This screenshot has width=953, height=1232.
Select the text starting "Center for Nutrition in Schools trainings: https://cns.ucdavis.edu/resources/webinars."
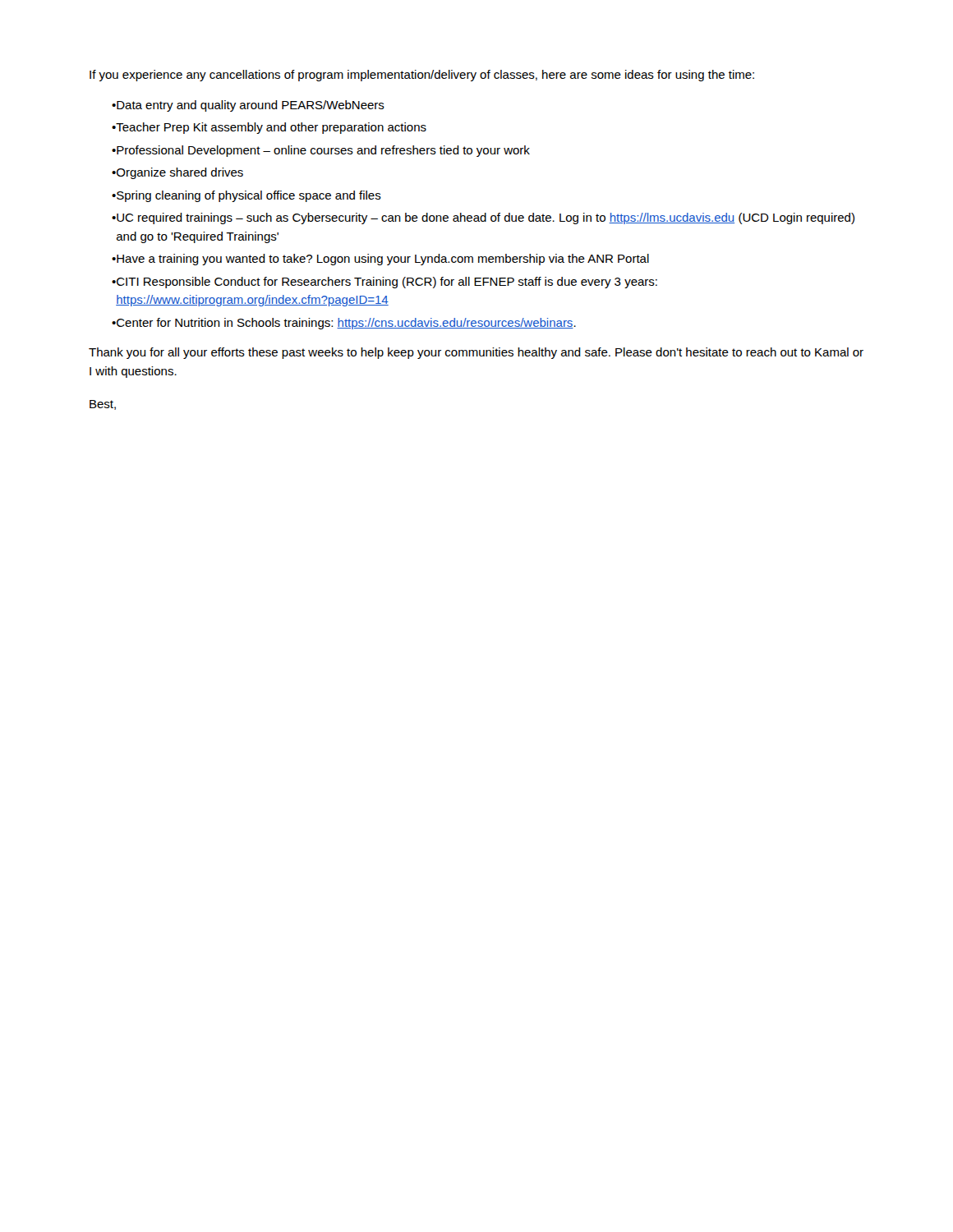[x=476, y=323]
